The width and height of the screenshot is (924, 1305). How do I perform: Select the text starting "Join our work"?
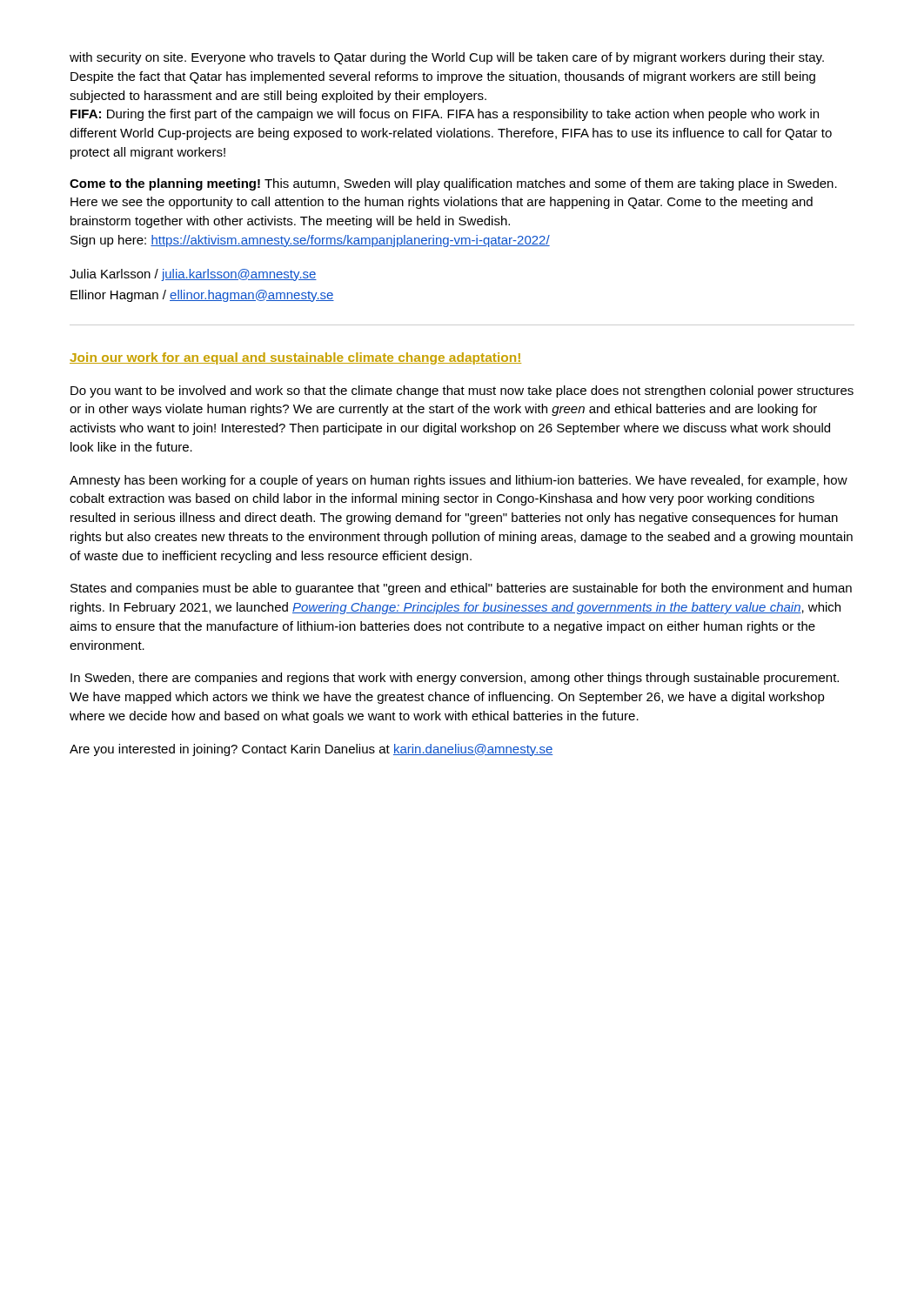(296, 357)
